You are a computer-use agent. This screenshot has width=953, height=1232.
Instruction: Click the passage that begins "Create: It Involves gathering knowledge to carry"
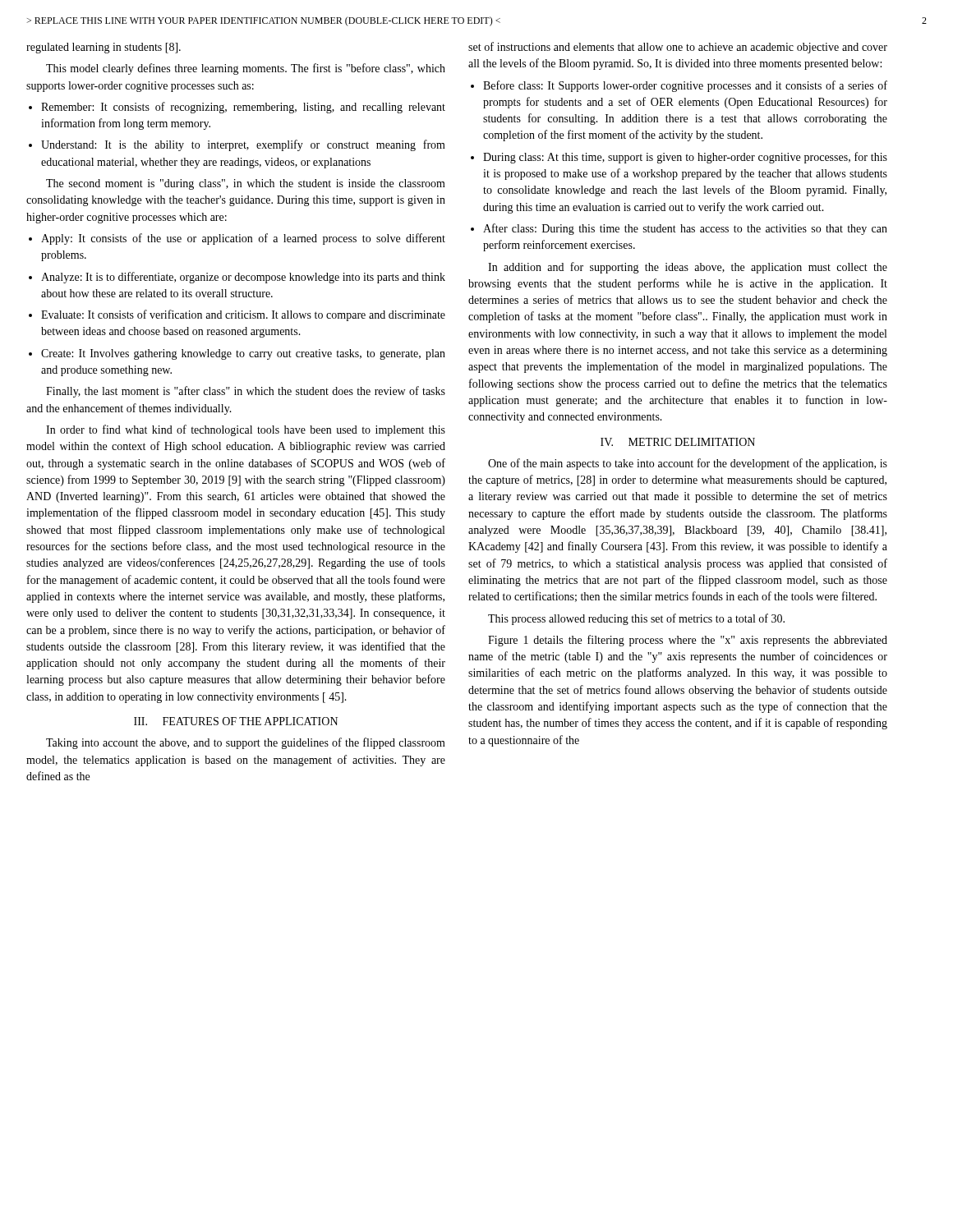click(236, 362)
